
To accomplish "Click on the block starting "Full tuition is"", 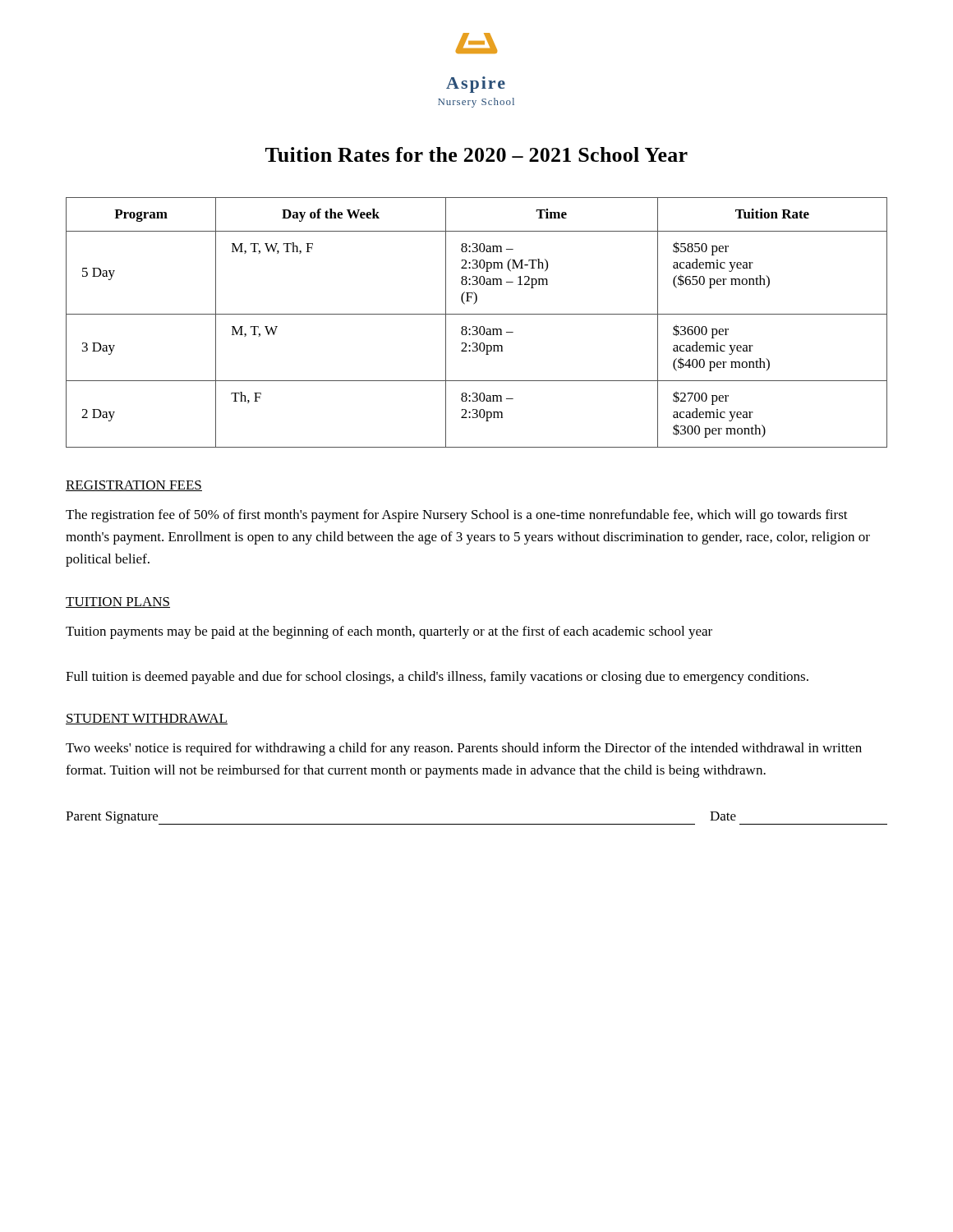I will pyautogui.click(x=437, y=676).
